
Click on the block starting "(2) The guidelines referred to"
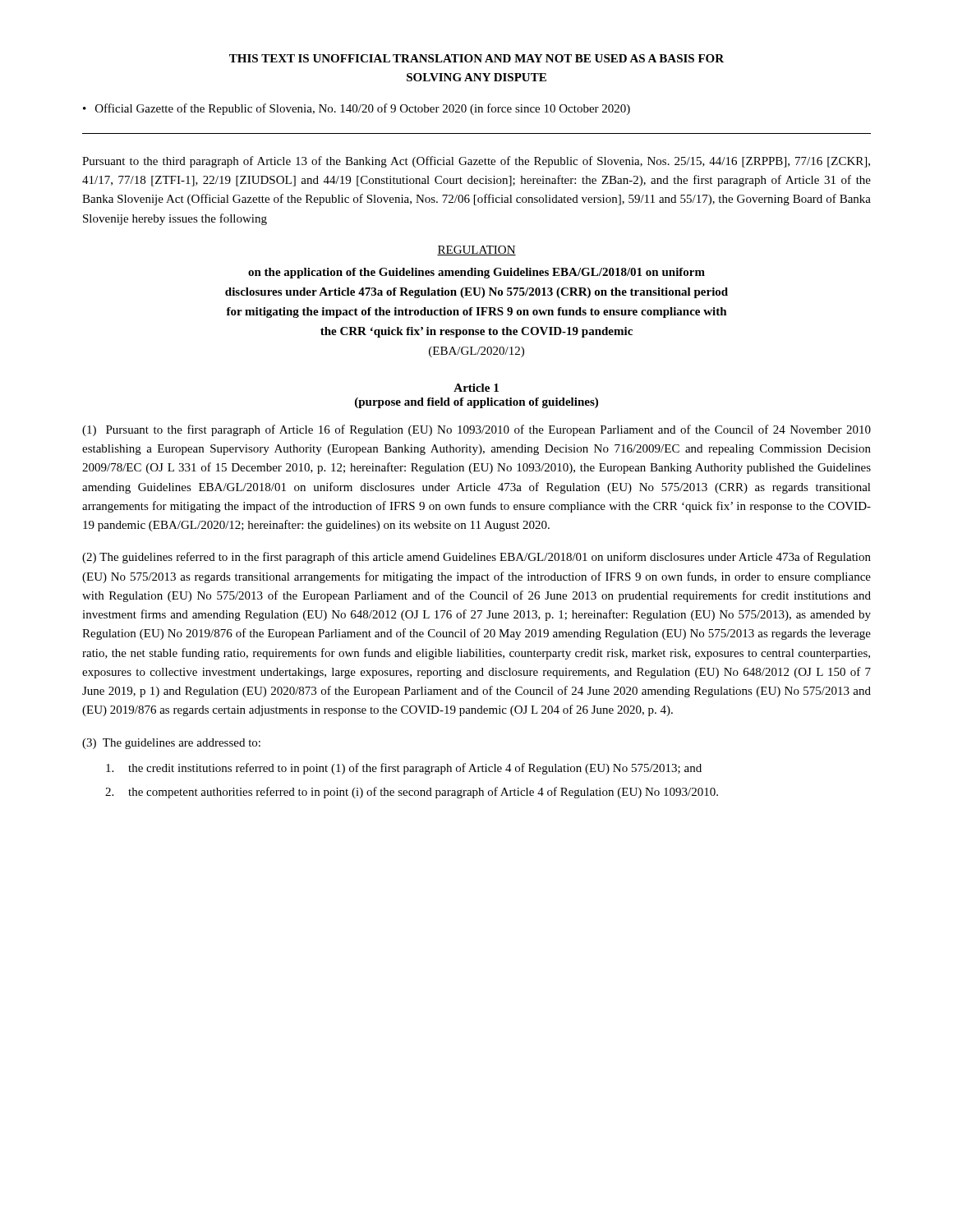[x=476, y=633]
